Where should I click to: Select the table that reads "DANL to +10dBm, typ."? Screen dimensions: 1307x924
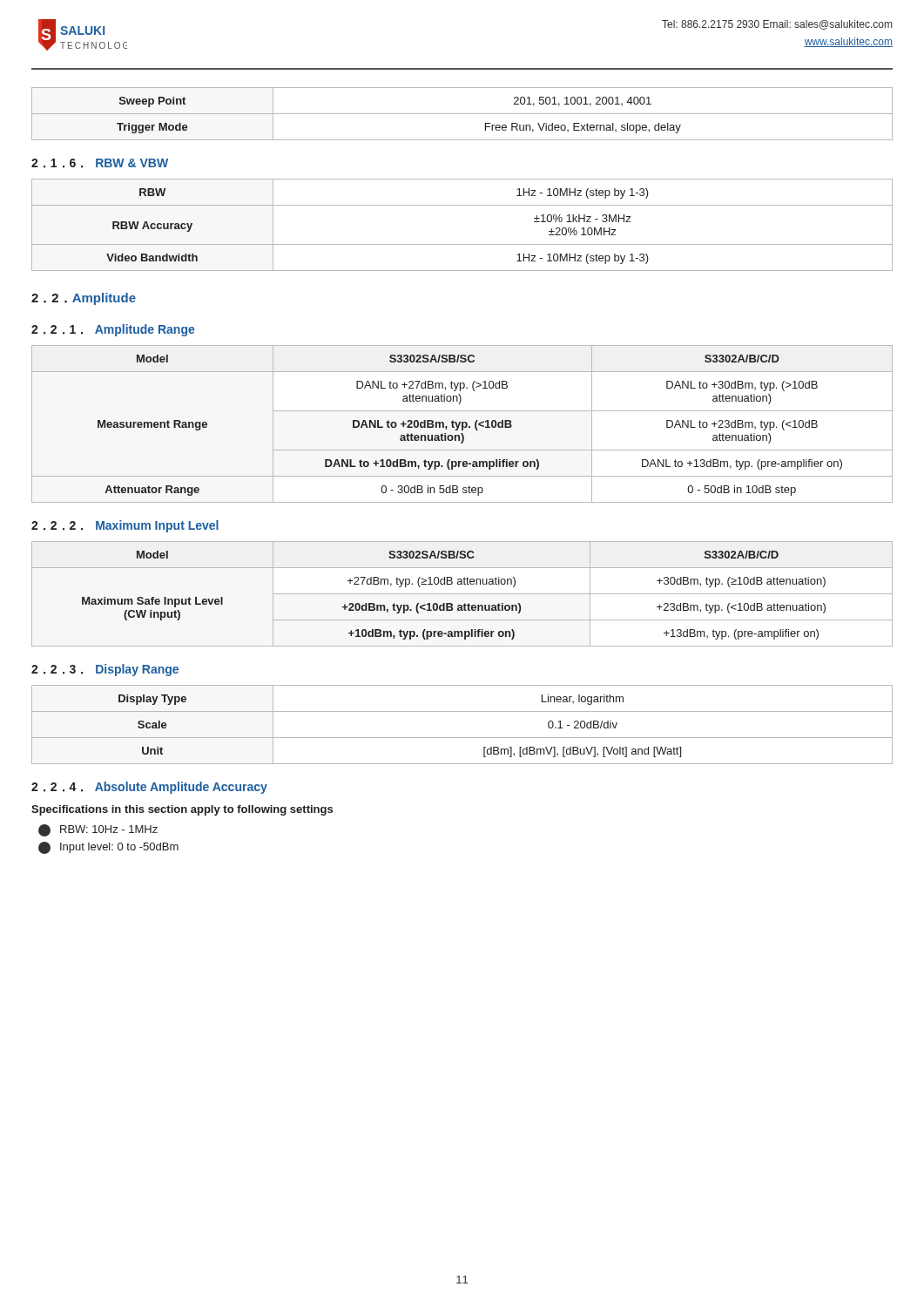(x=462, y=424)
